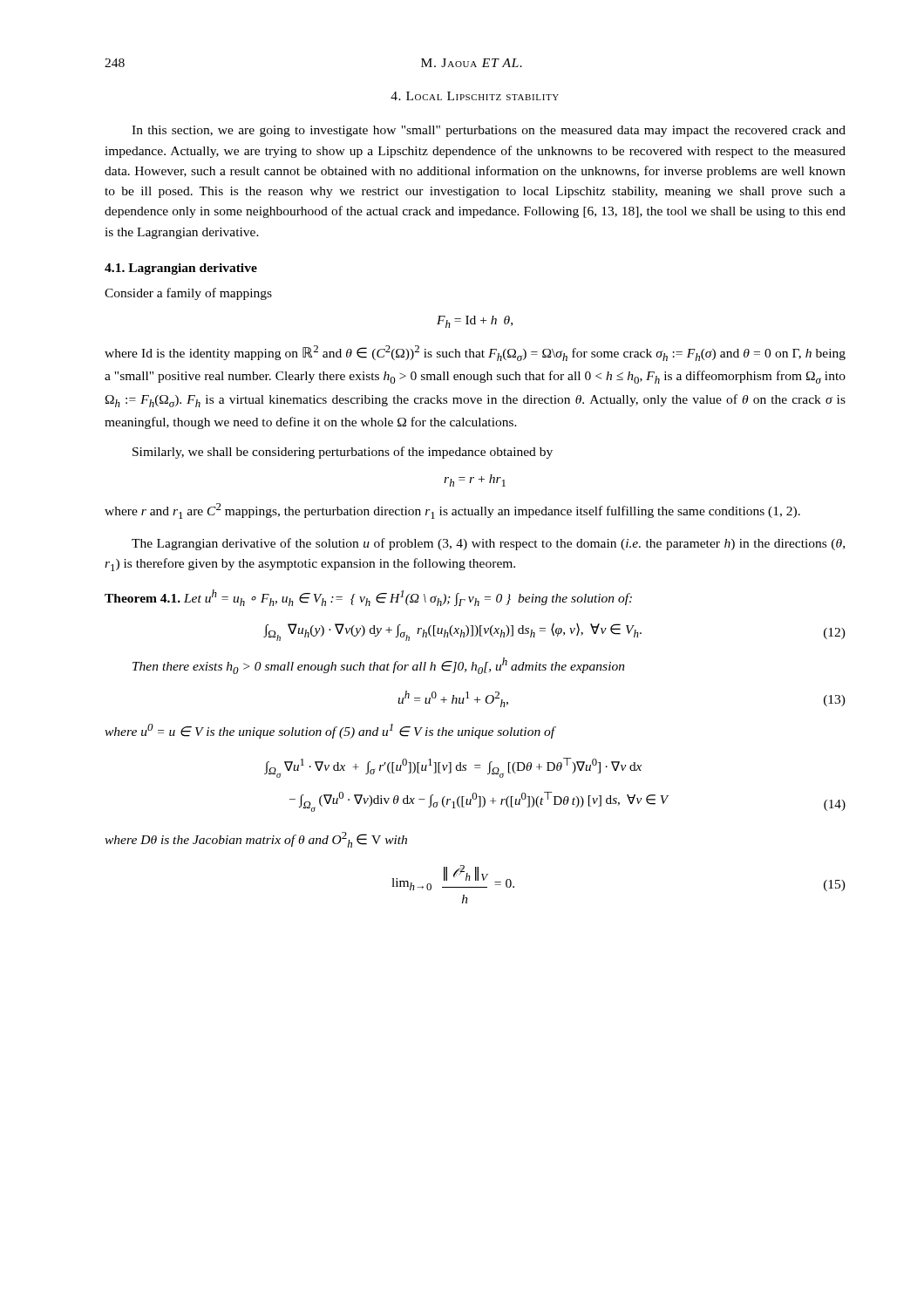Select the formula that reads "∫Ωσ ∇u1 · ∇v"
924x1308 pixels.
pos(475,784)
